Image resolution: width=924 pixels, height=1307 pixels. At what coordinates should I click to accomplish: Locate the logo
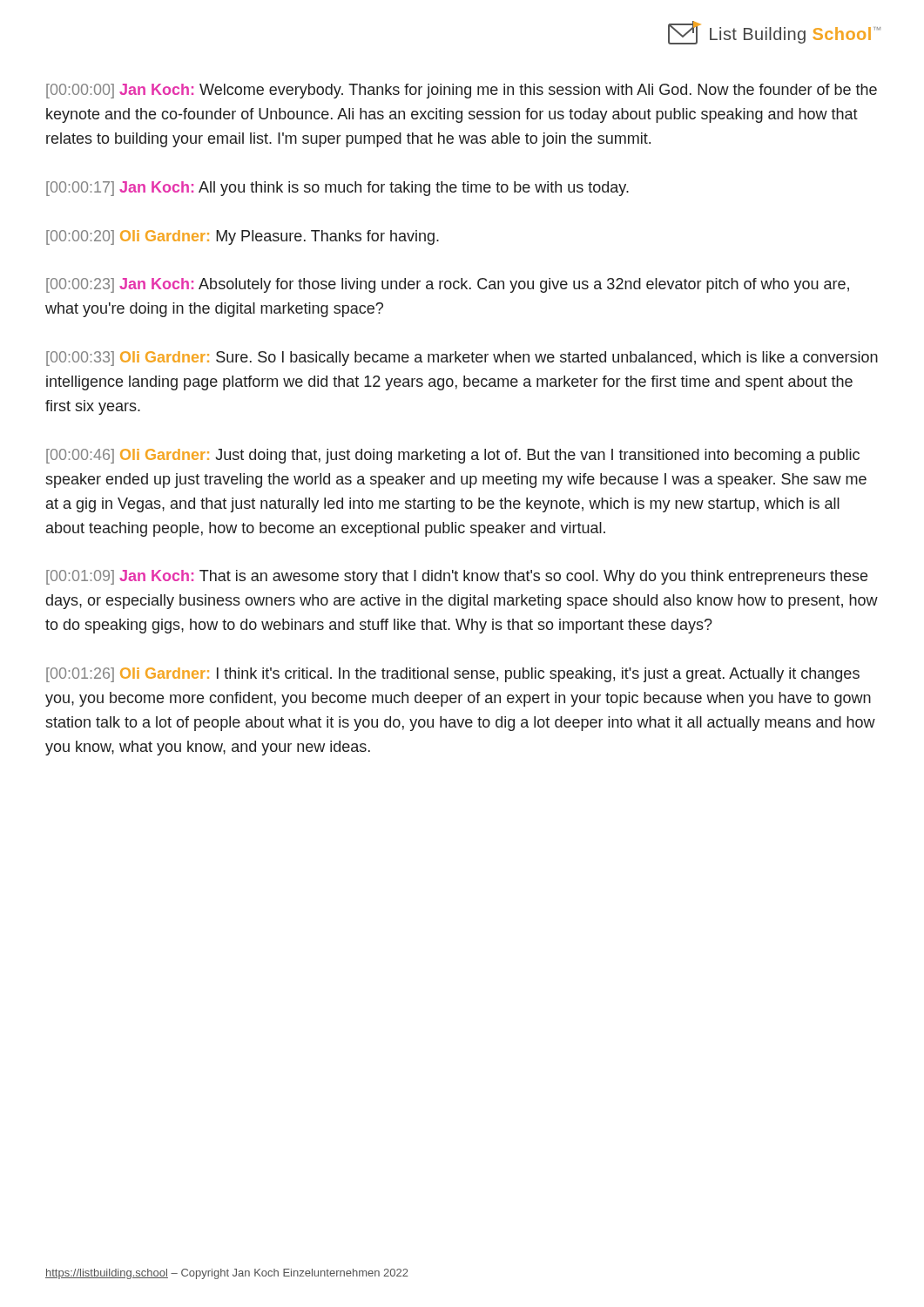(774, 34)
